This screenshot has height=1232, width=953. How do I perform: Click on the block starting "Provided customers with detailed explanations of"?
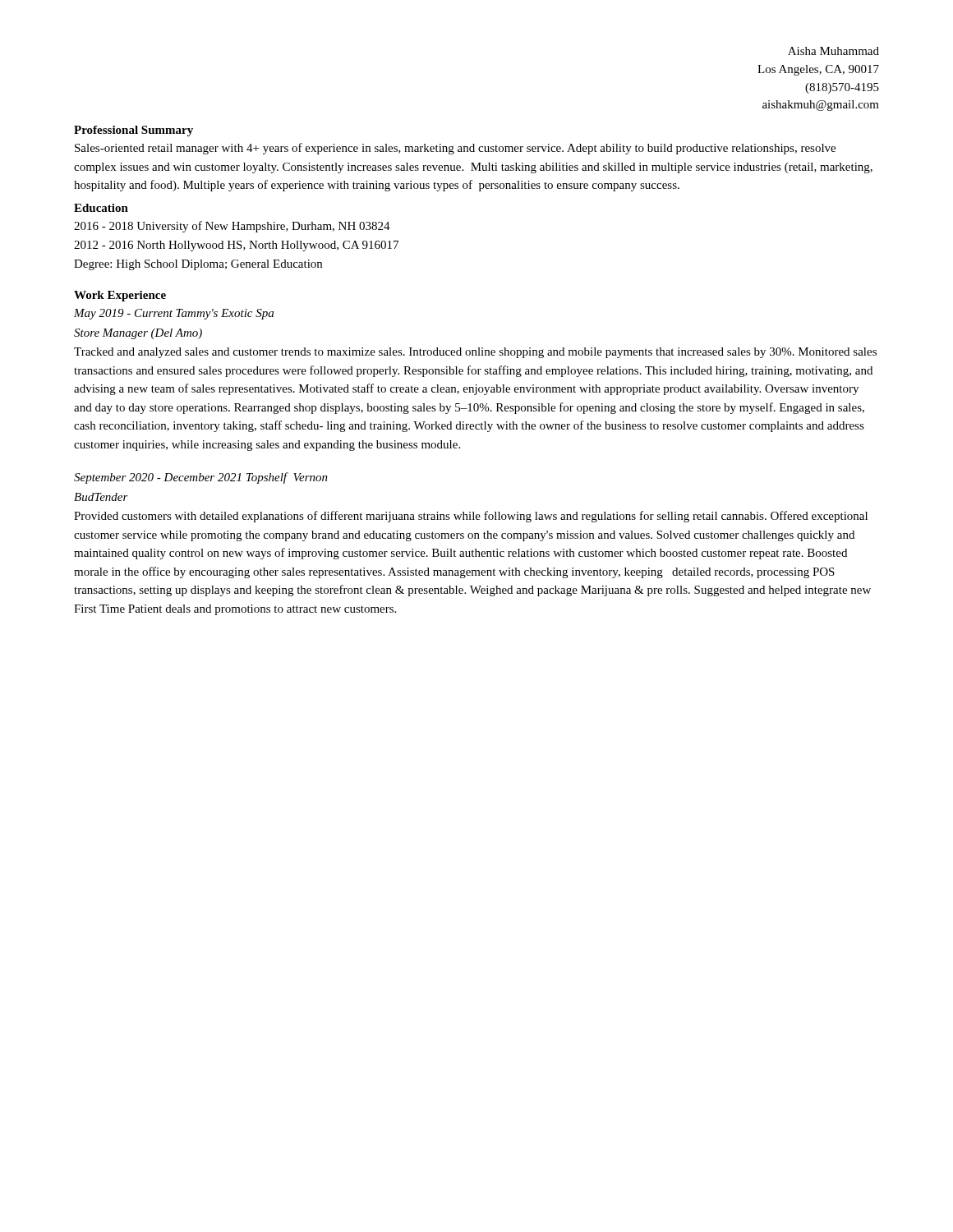[473, 562]
